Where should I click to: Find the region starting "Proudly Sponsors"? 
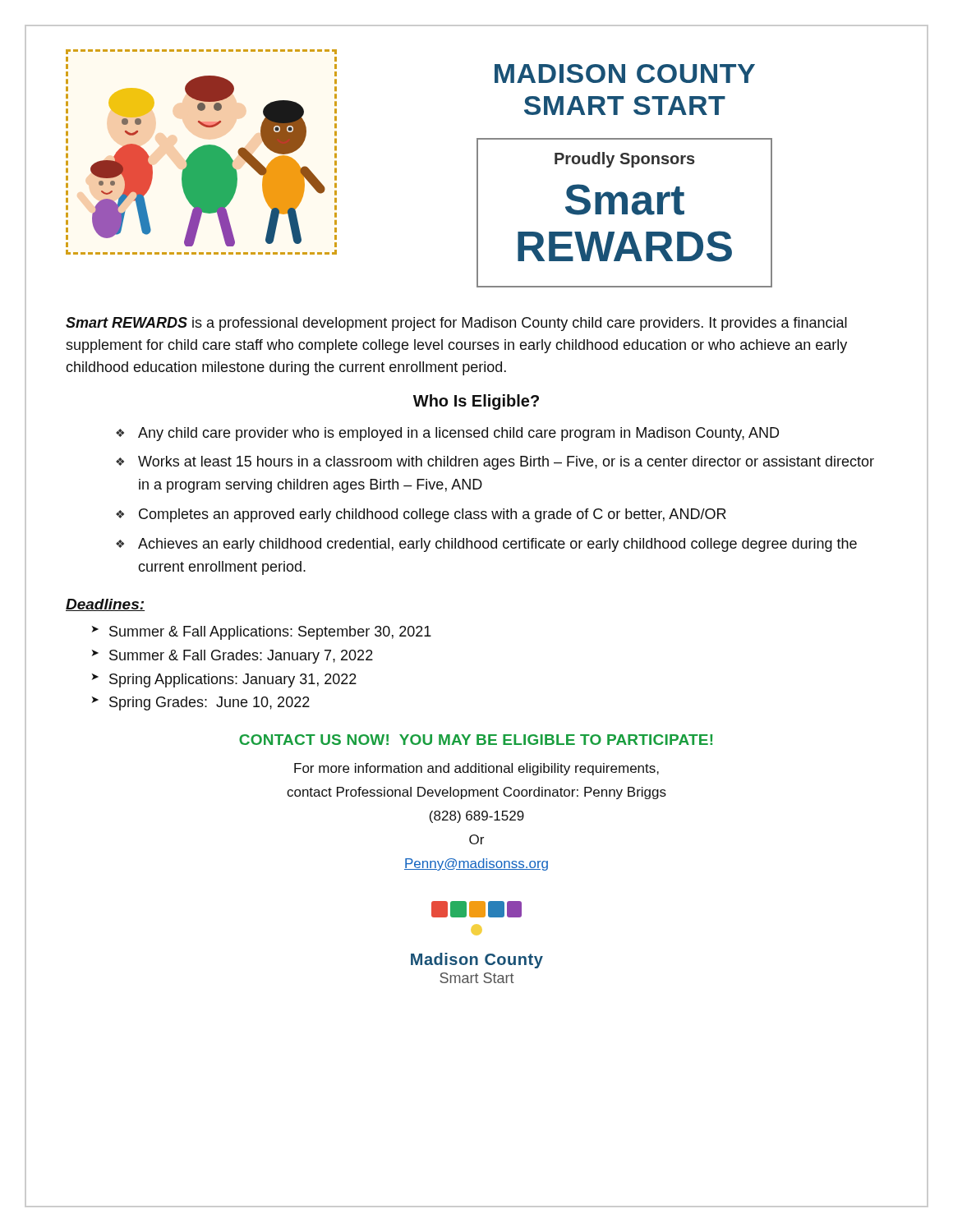[624, 159]
